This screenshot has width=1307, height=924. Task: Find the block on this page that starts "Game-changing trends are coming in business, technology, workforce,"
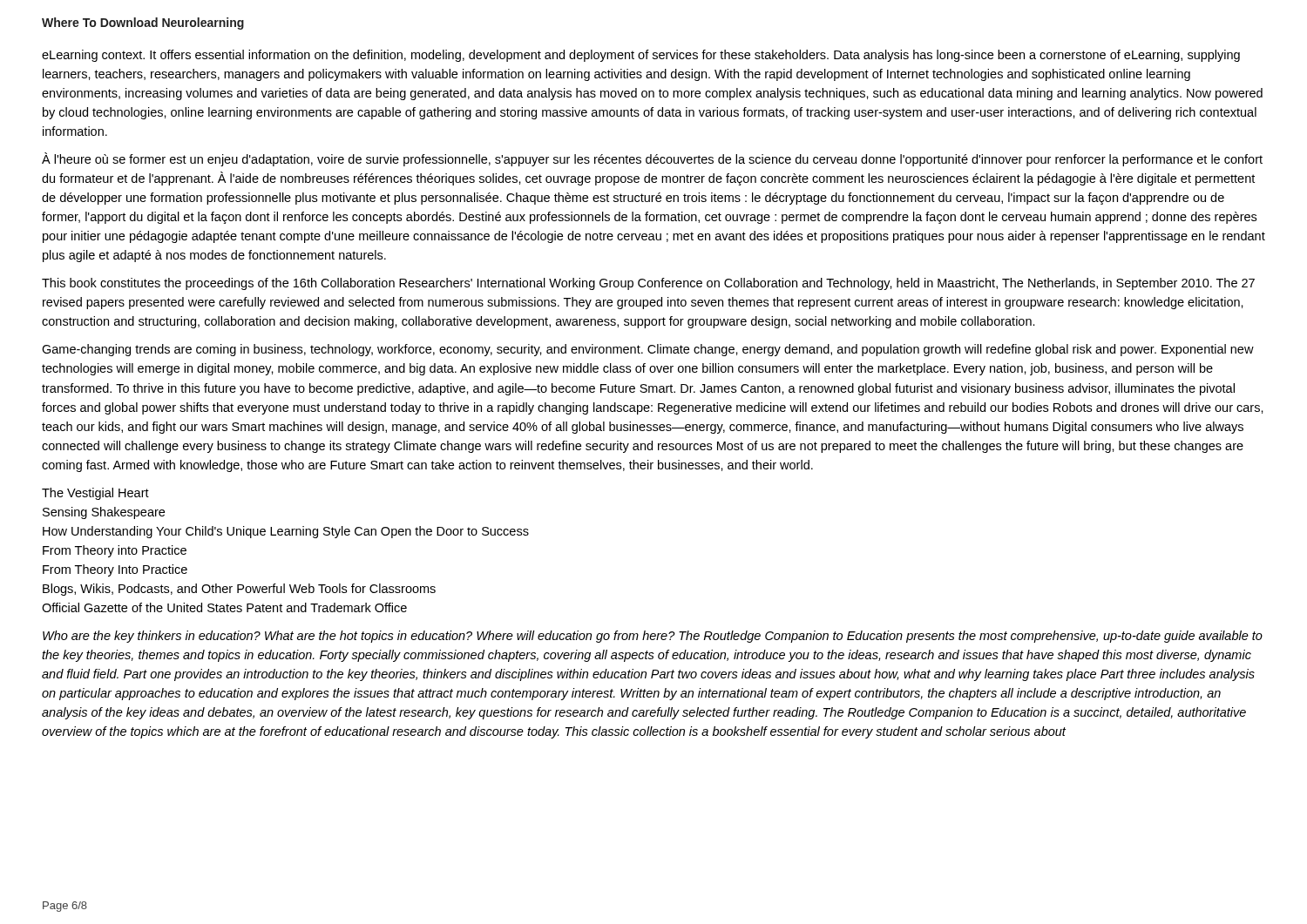[x=653, y=407]
